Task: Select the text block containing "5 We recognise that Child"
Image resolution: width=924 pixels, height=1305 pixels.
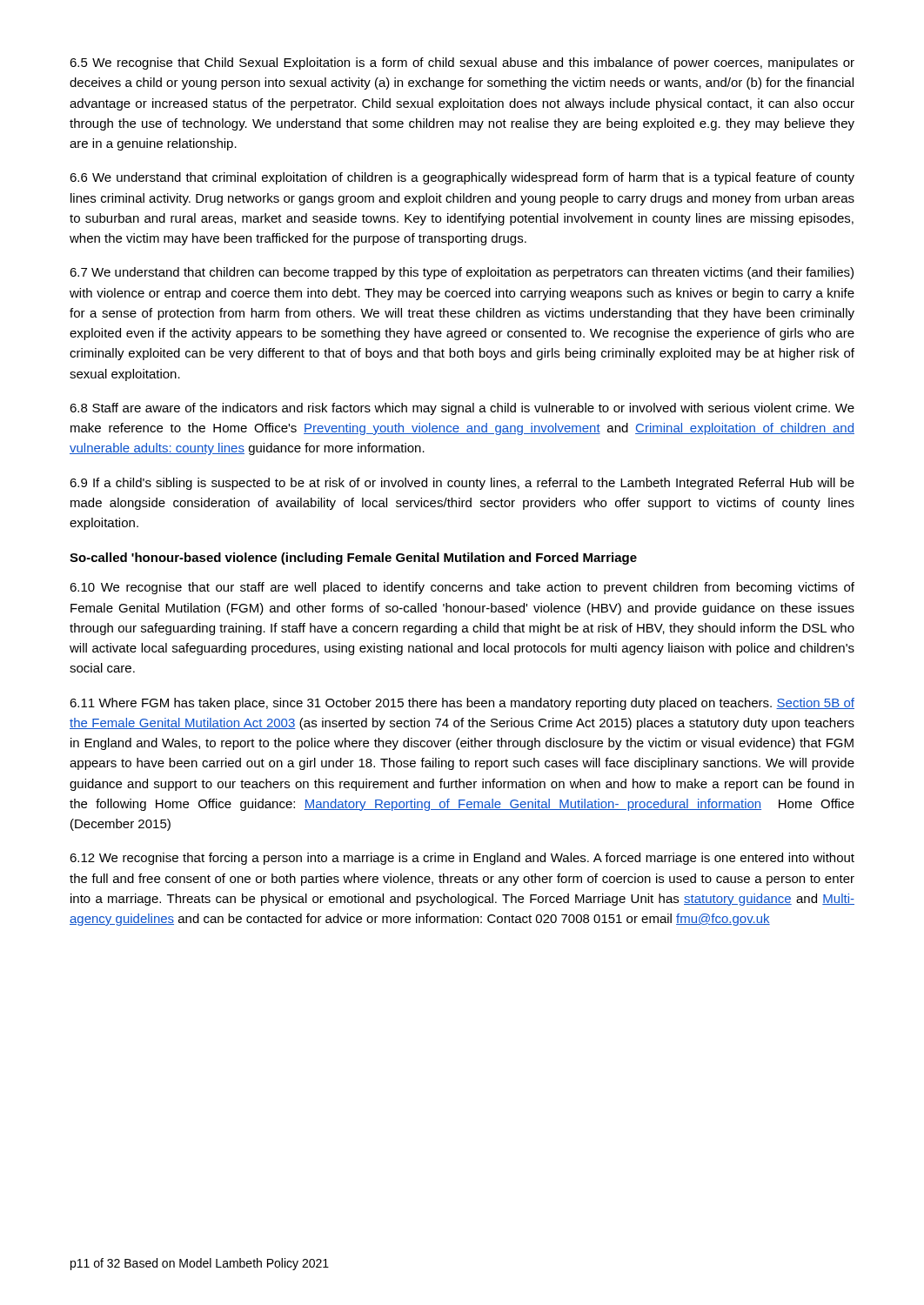Action: click(462, 103)
